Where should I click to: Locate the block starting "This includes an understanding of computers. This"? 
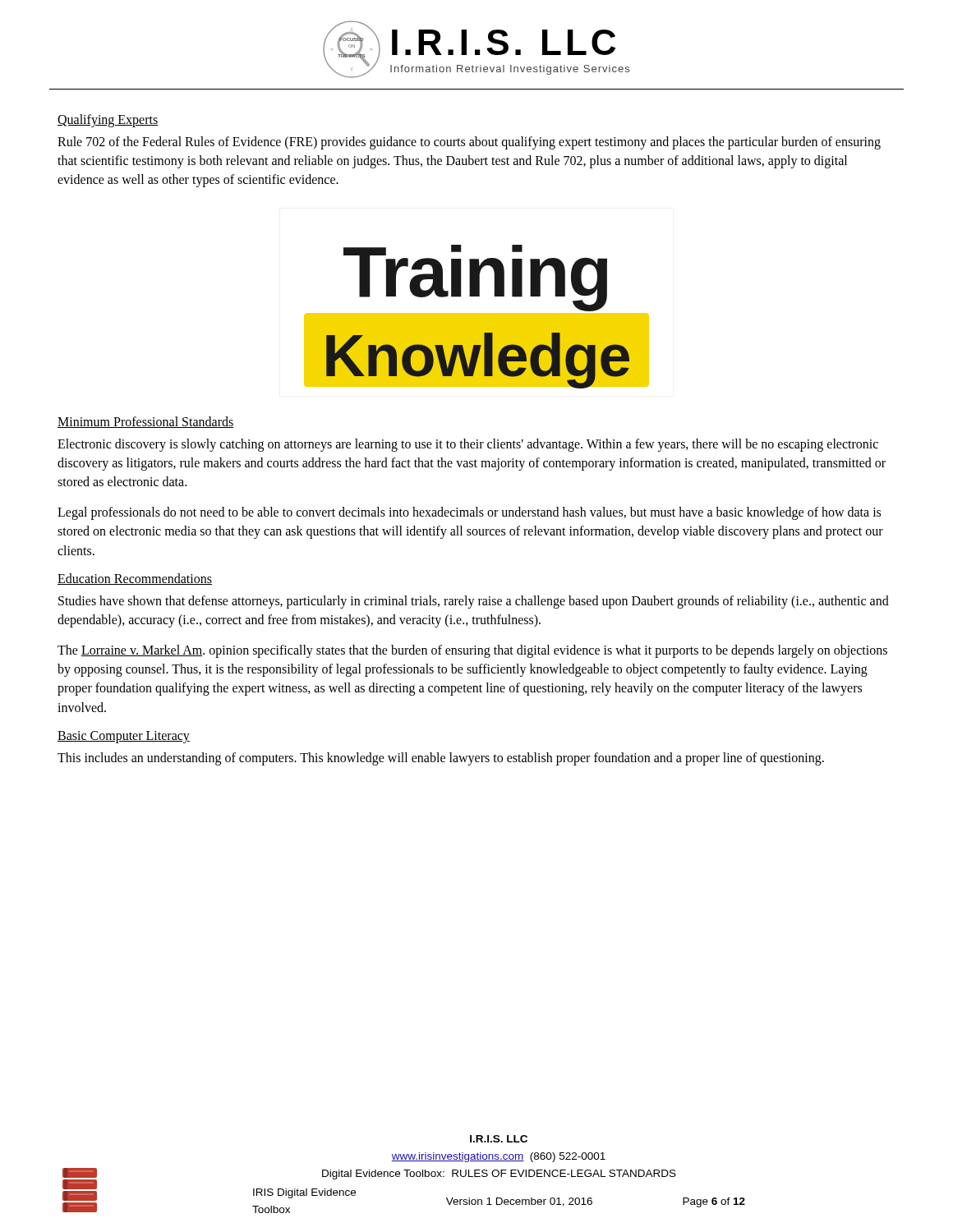(x=476, y=758)
